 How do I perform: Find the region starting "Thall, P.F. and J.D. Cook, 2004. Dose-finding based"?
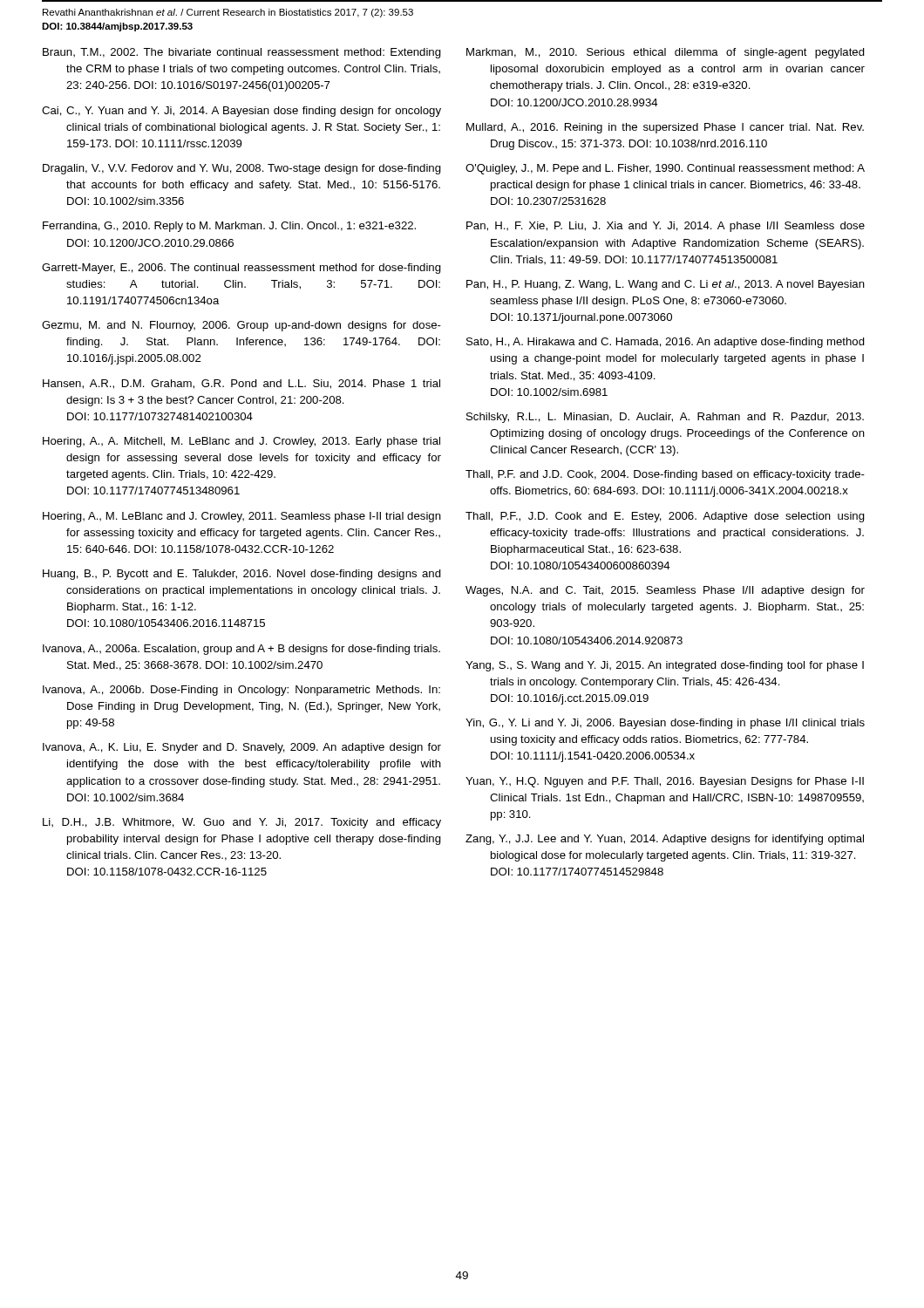(x=665, y=483)
